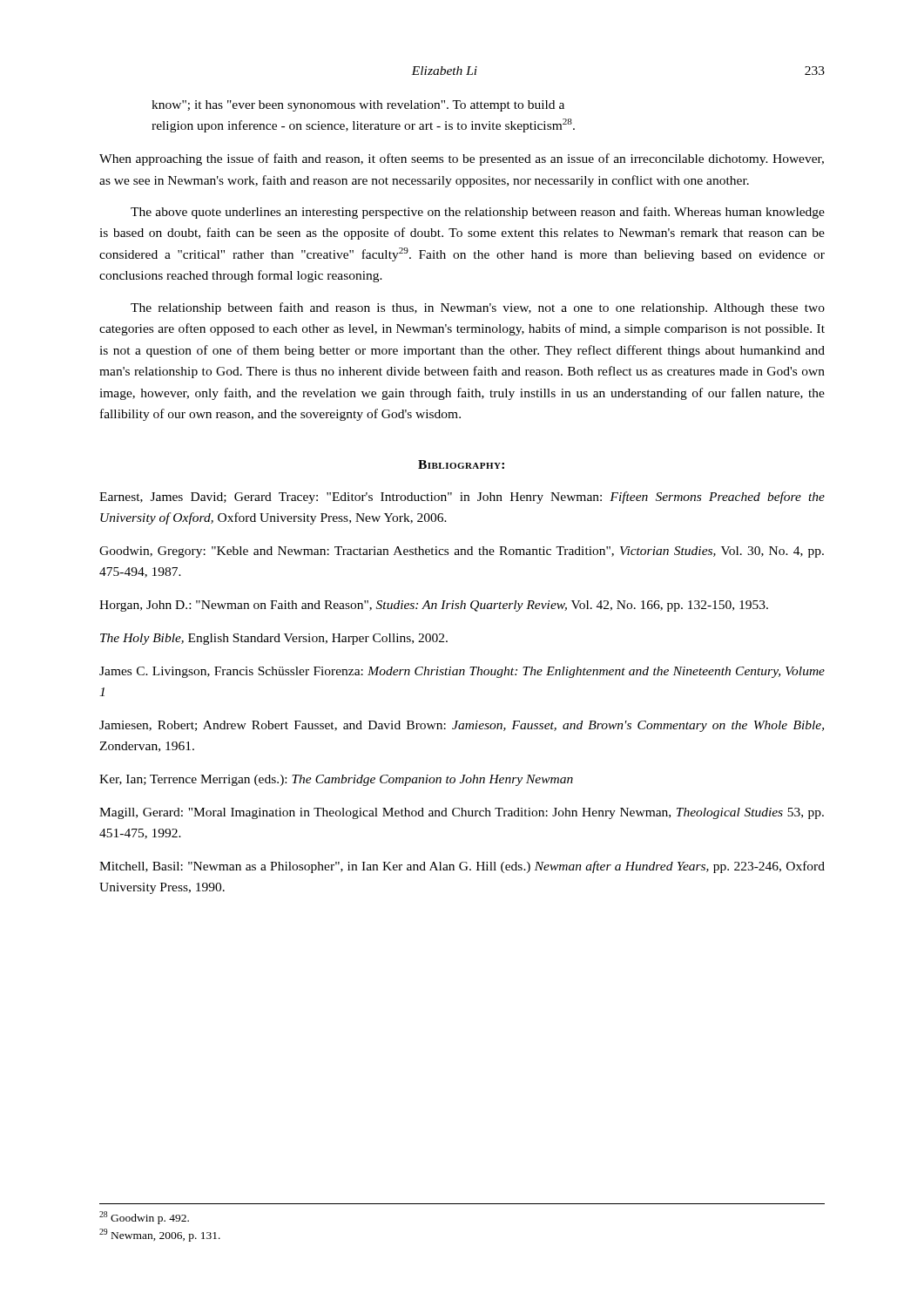The height and width of the screenshot is (1307, 924).
Task: Select the list item that reads "The Holy Bible, English Standard Version, Harper Collins,"
Action: [x=274, y=637]
